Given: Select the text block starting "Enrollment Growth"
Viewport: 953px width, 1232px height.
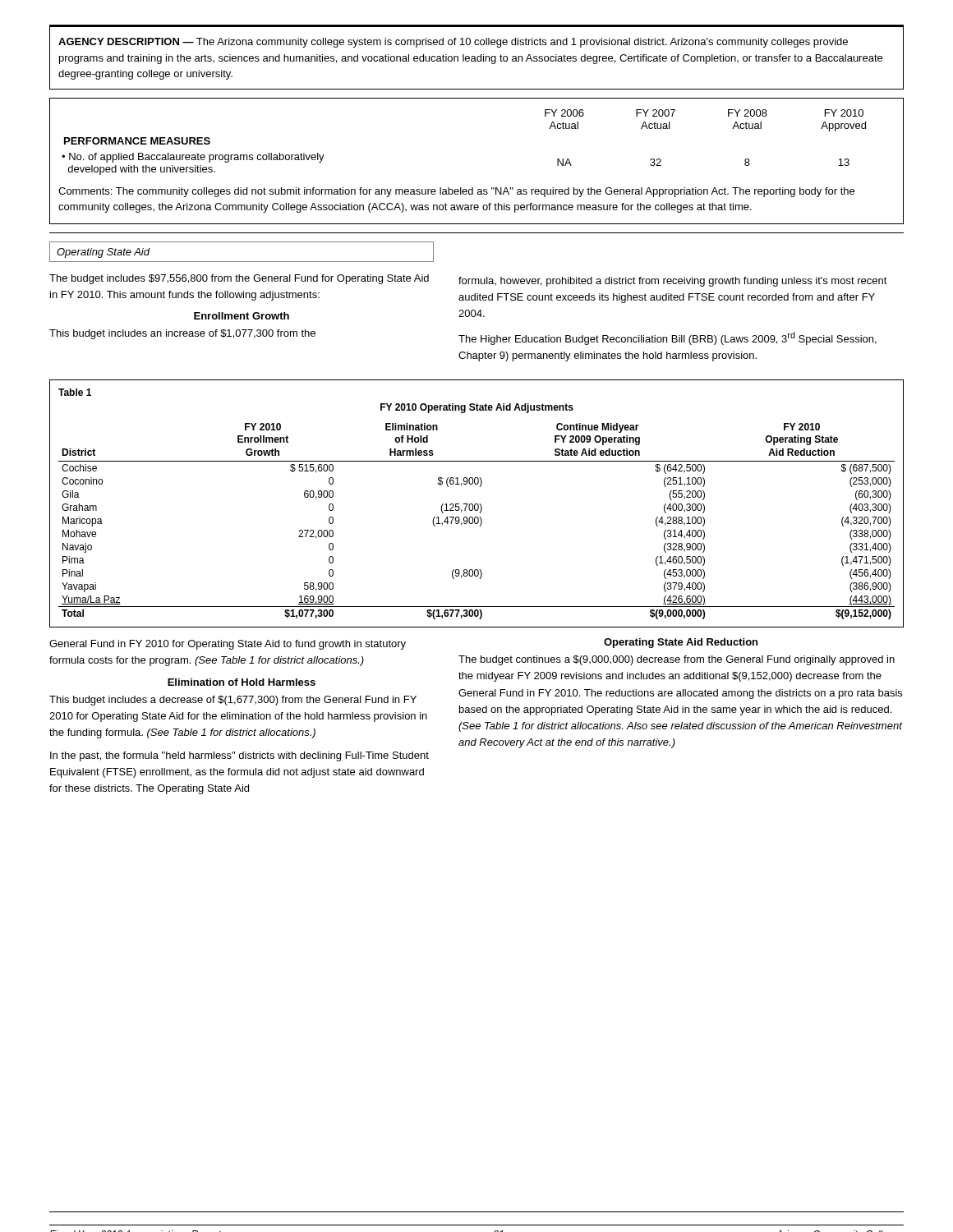Looking at the screenshot, I should click(x=242, y=316).
